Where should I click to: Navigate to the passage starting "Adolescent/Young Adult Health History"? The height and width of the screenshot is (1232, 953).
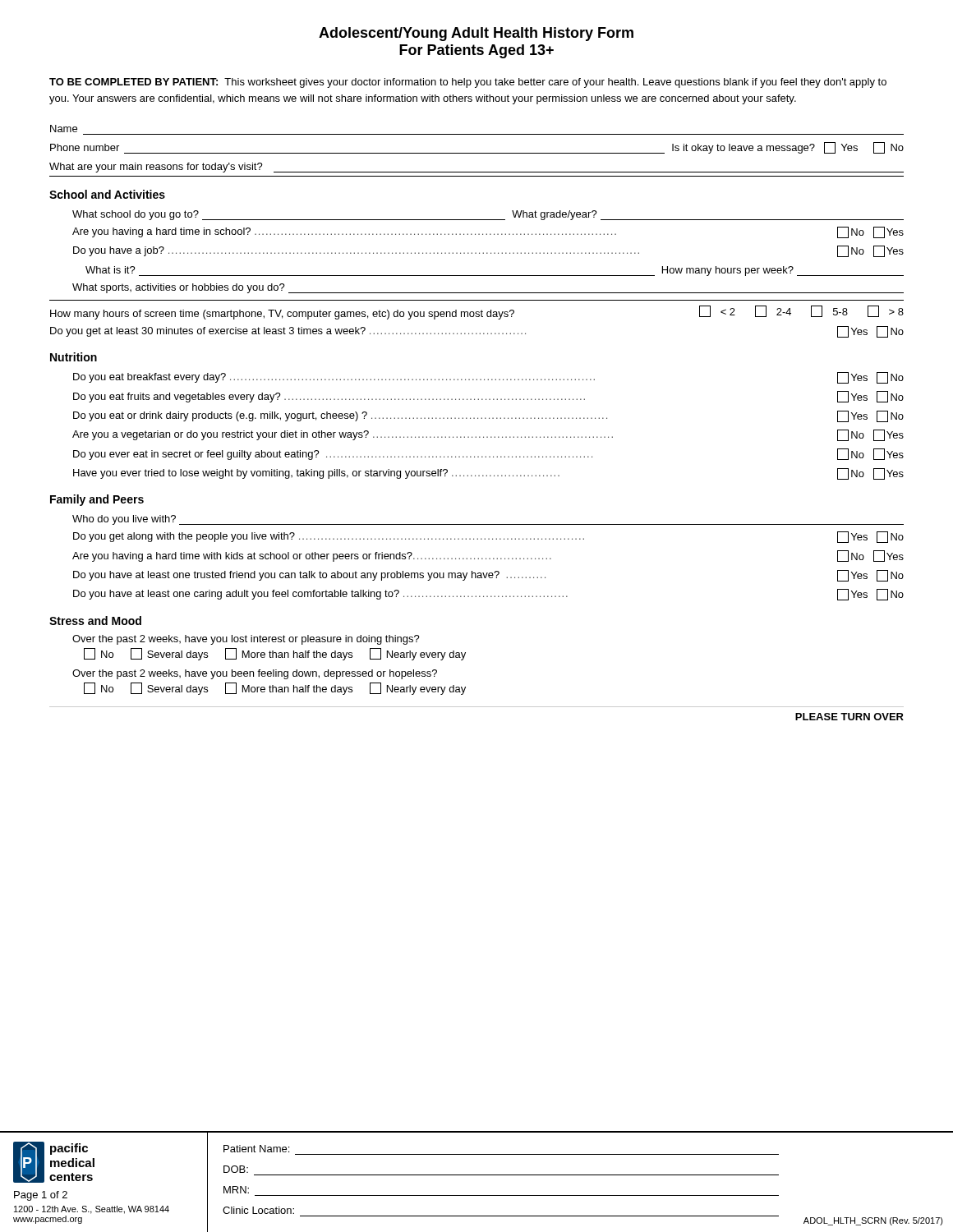click(x=476, y=42)
